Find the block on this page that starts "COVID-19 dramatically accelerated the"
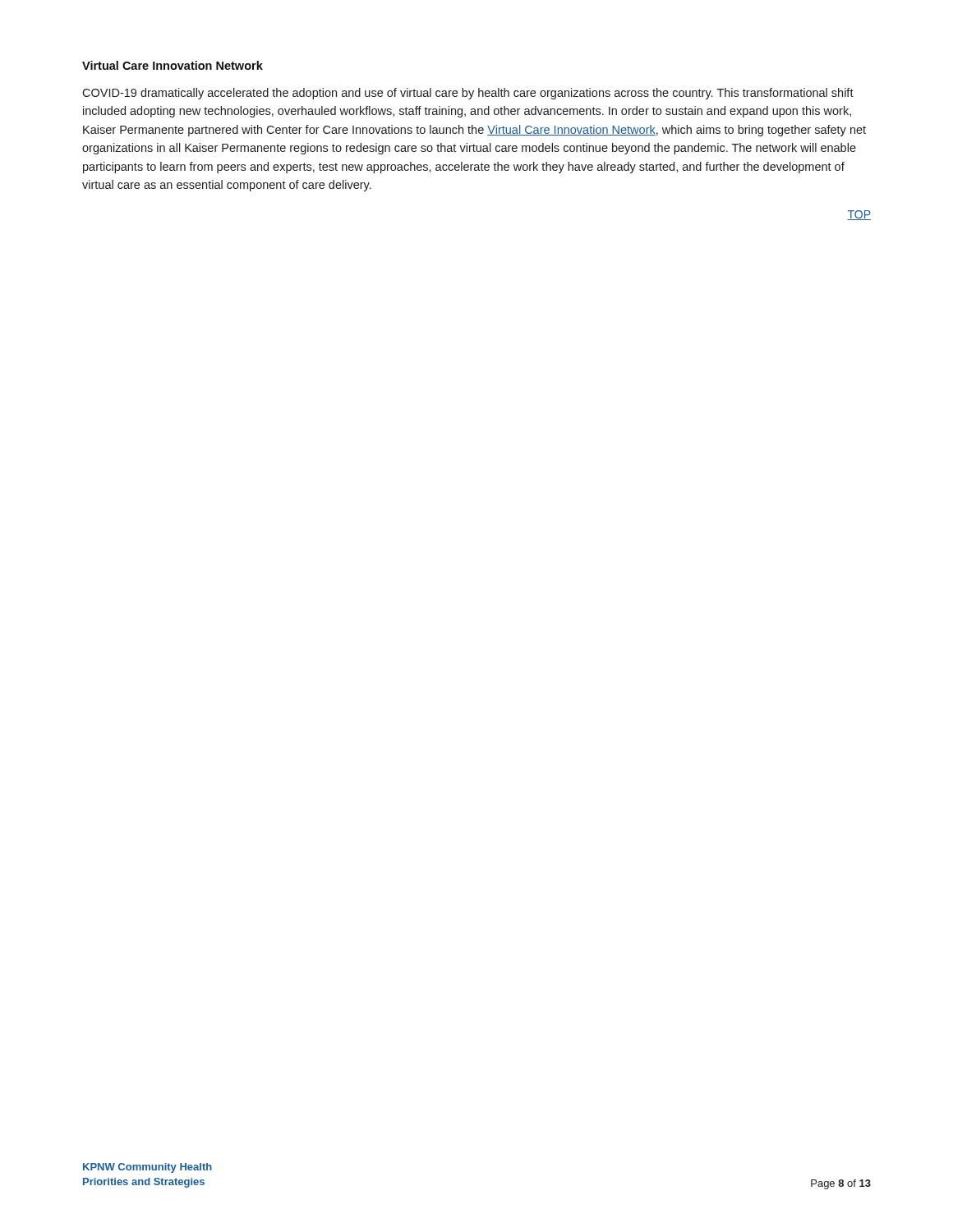The width and height of the screenshot is (953, 1232). point(474,139)
